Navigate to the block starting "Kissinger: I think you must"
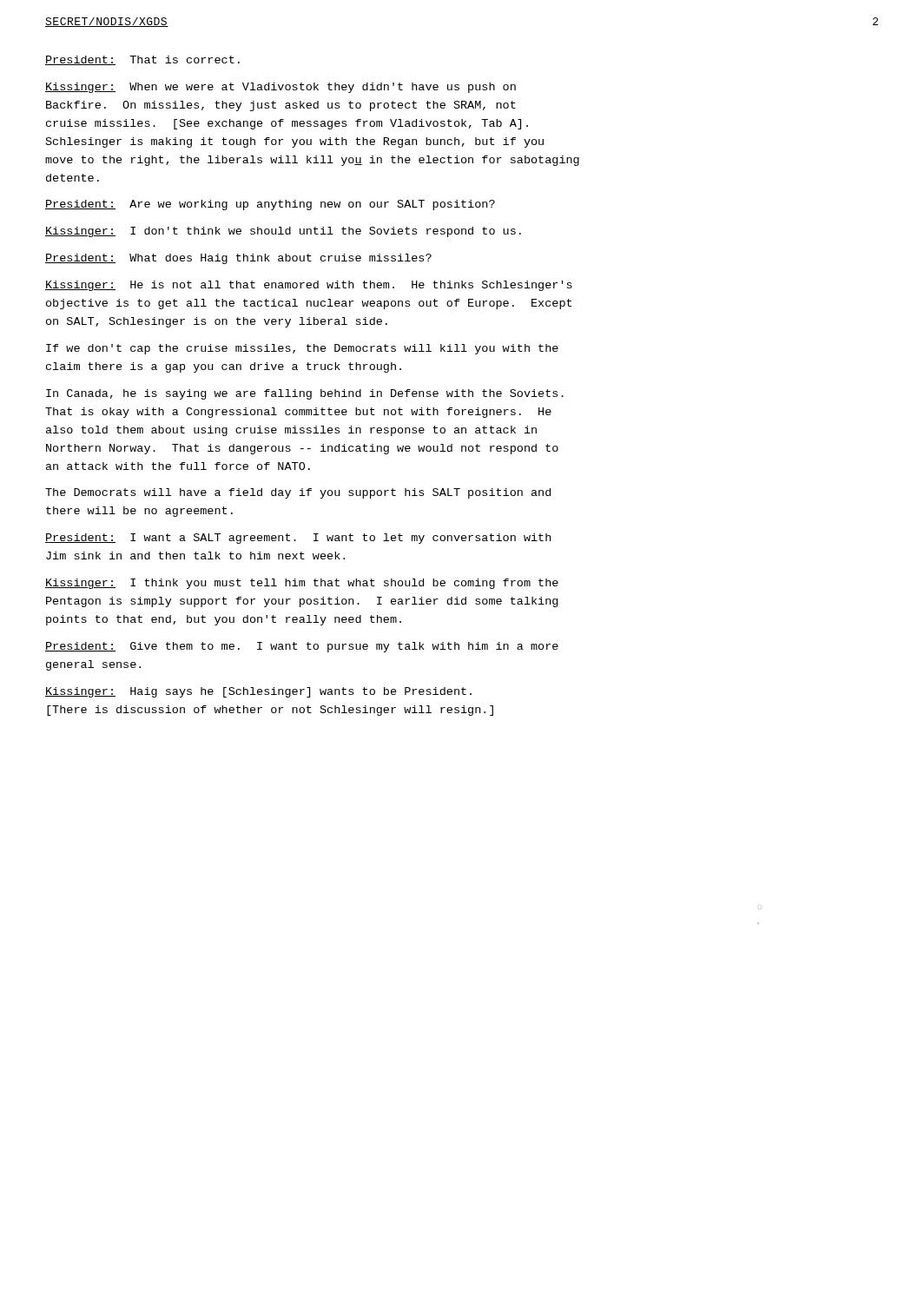 point(302,602)
